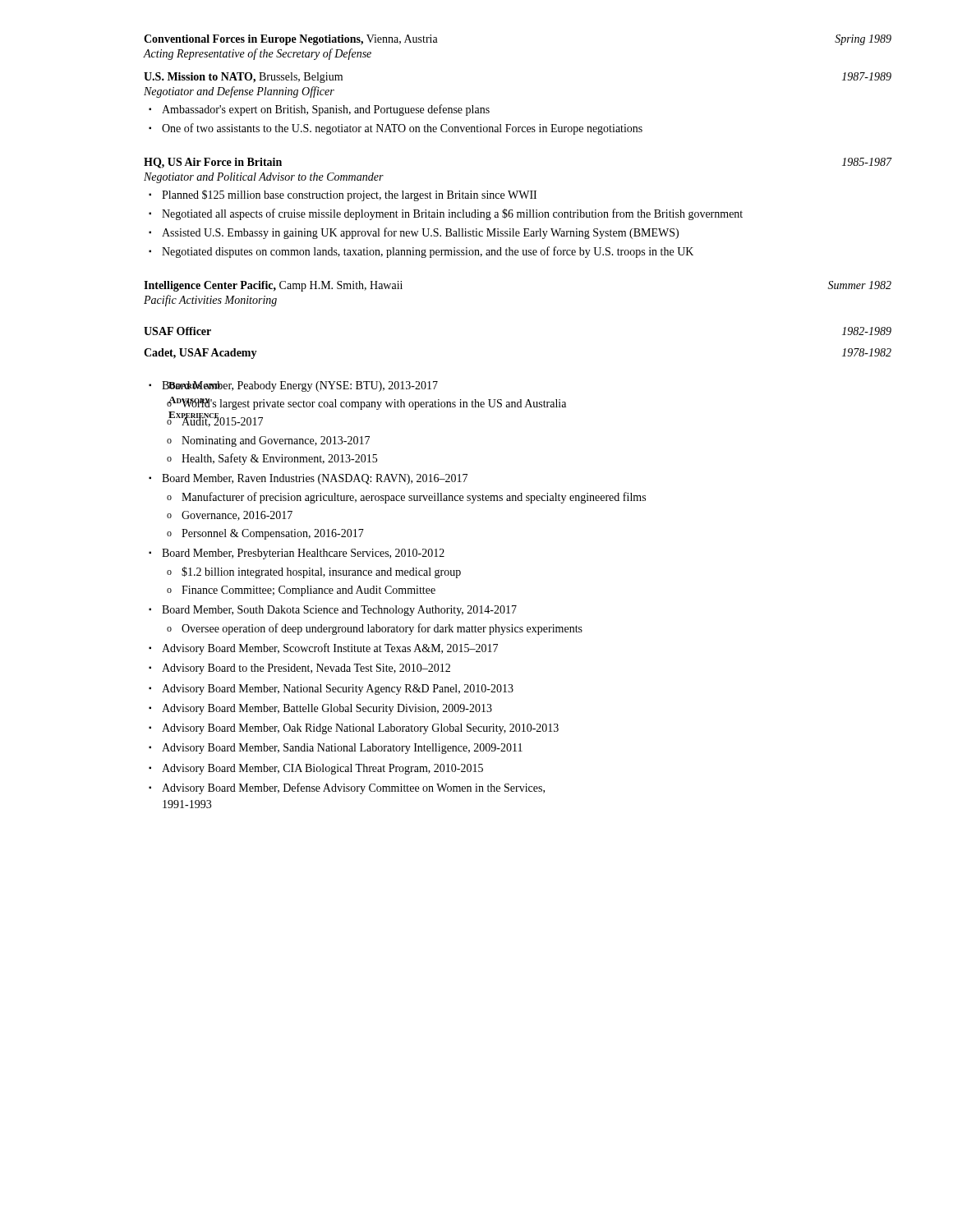Select the passage starting "Board Member, Peabody"
953x1232 pixels.
click(300, 386)
